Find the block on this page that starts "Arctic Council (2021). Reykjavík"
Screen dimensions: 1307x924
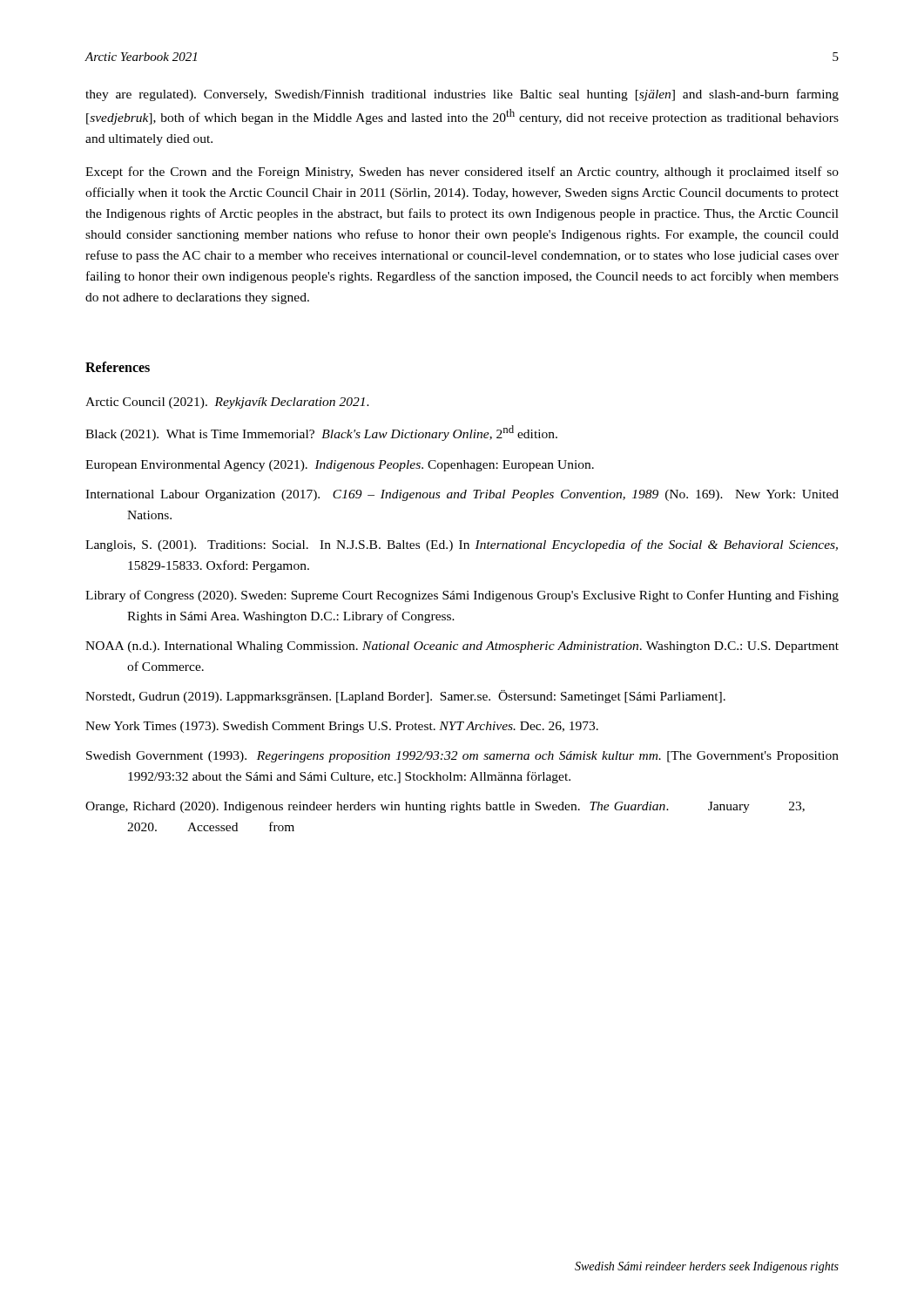[227, 402]
